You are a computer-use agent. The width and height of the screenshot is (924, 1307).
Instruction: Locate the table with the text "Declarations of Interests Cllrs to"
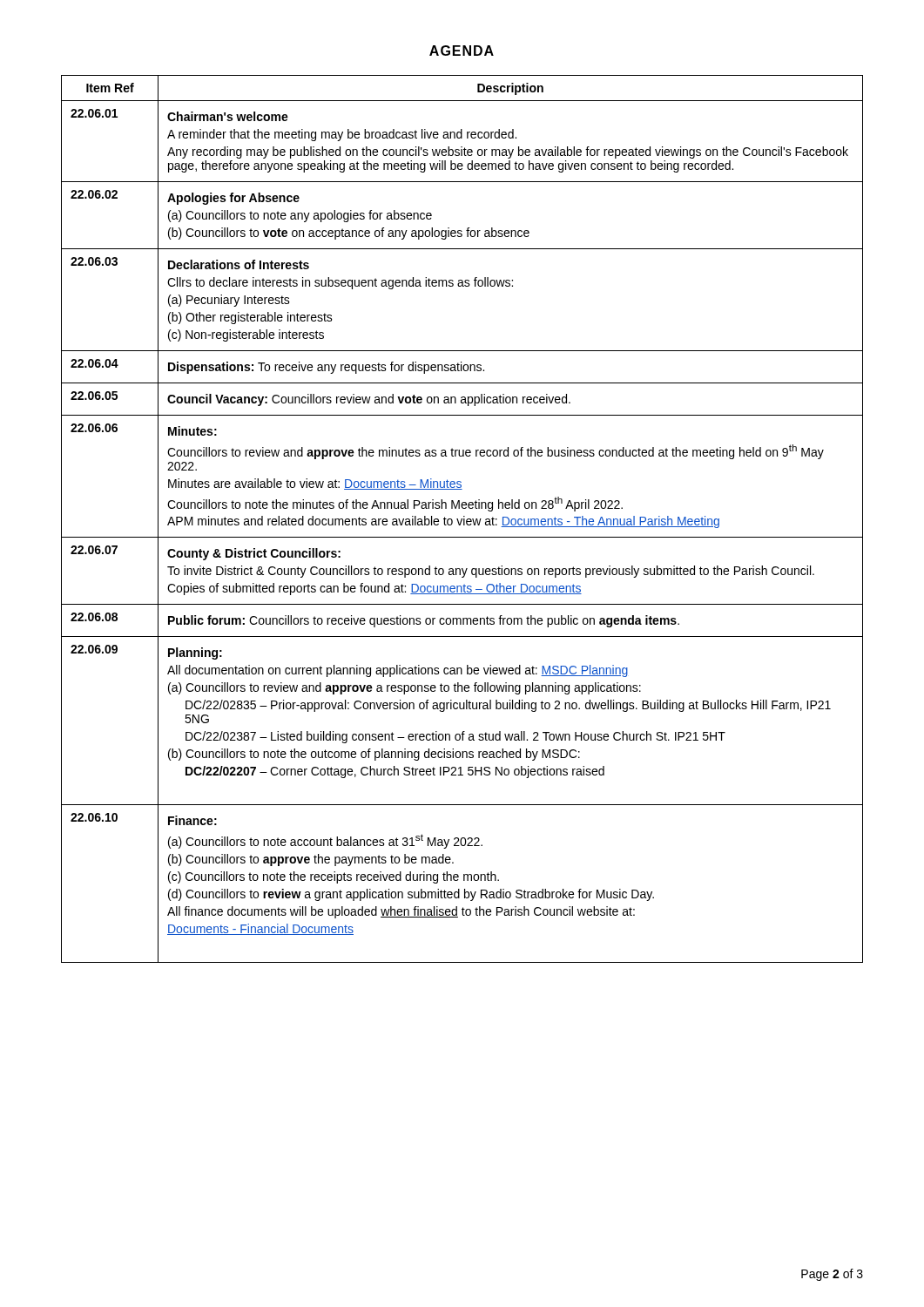pyautogui.click(x=462, y=519)
